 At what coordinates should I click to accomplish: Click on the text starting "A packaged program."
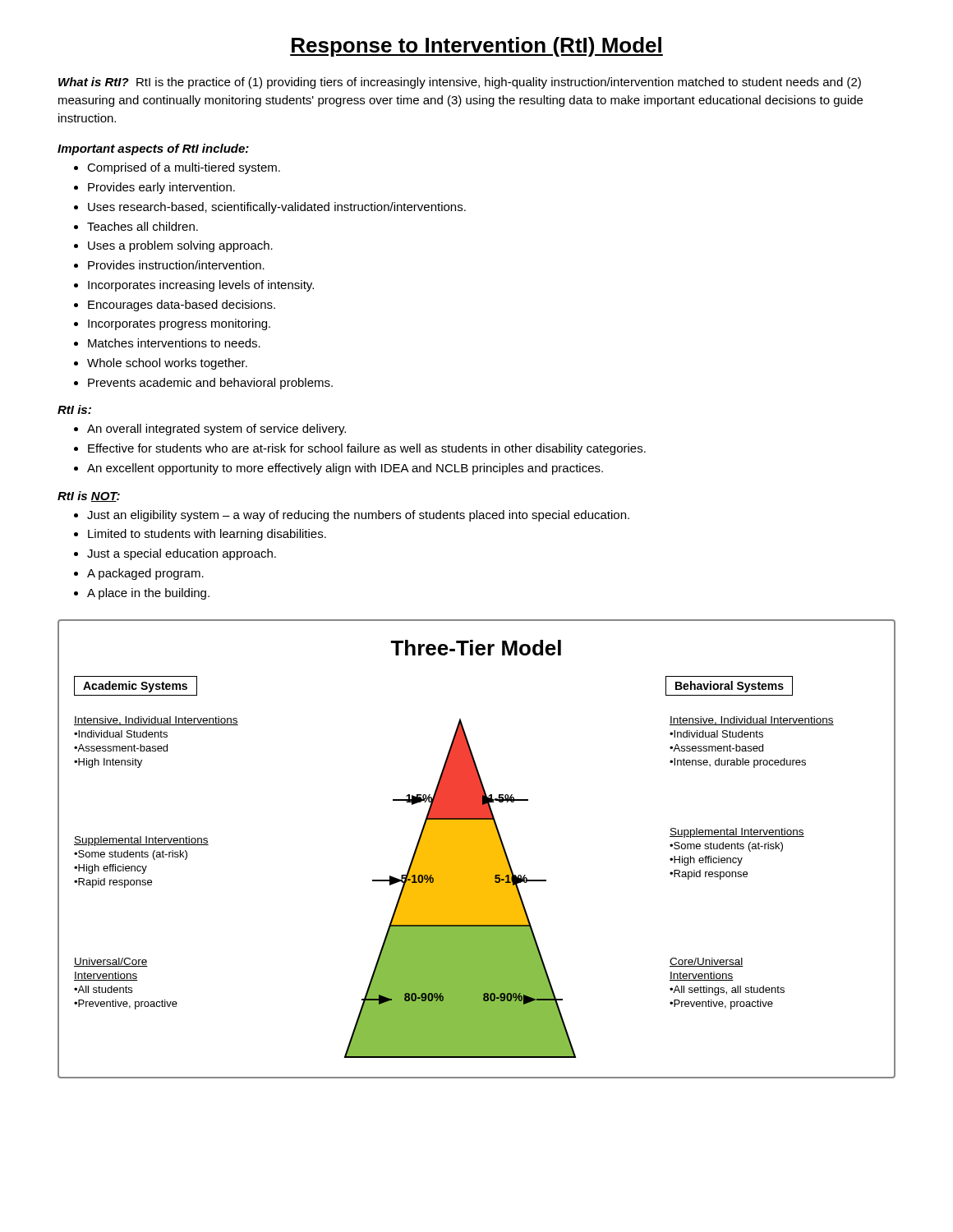(139, 574)
